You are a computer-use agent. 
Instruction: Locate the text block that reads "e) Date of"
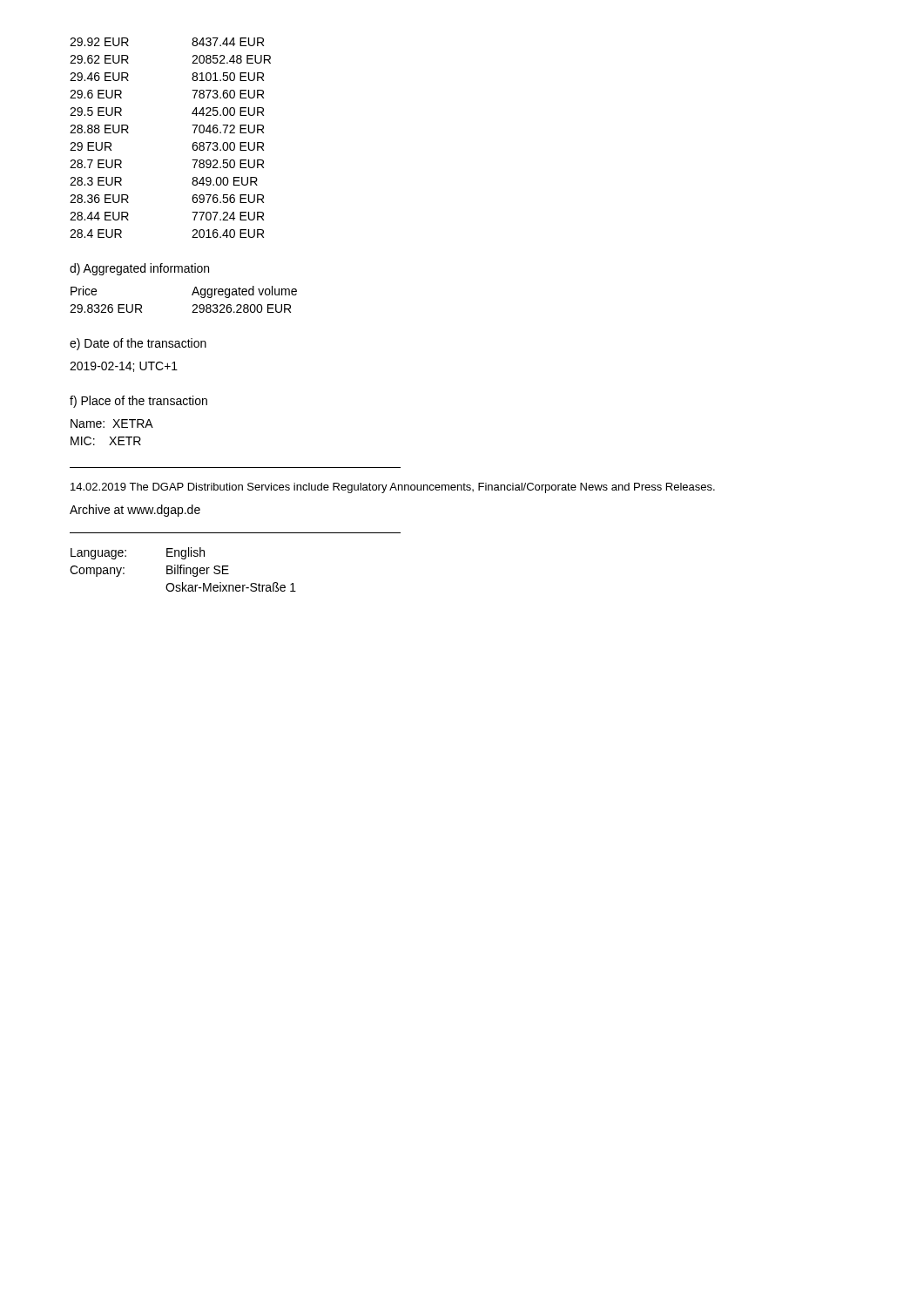(x=138, y=343)
